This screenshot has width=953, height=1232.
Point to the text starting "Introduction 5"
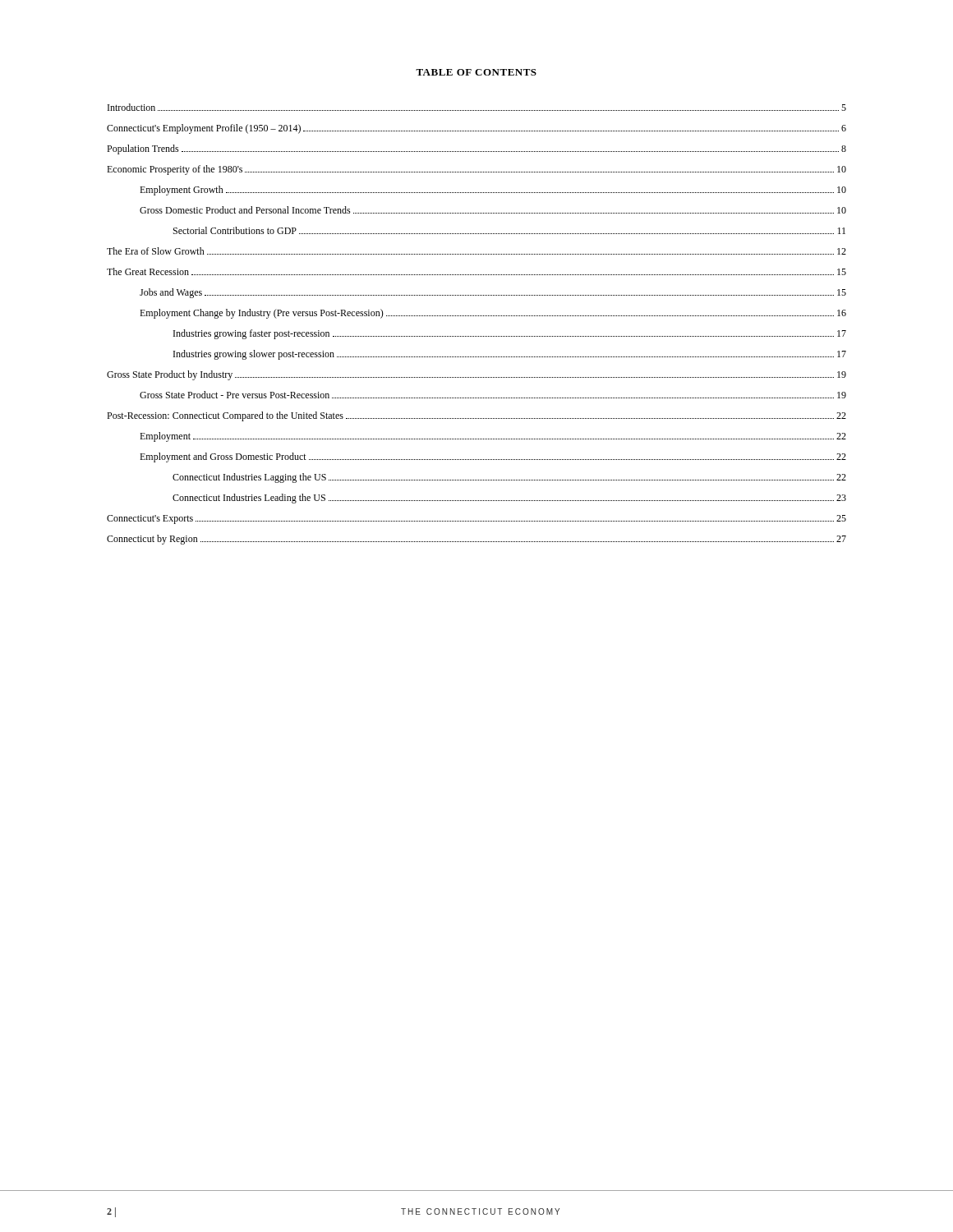476,108
